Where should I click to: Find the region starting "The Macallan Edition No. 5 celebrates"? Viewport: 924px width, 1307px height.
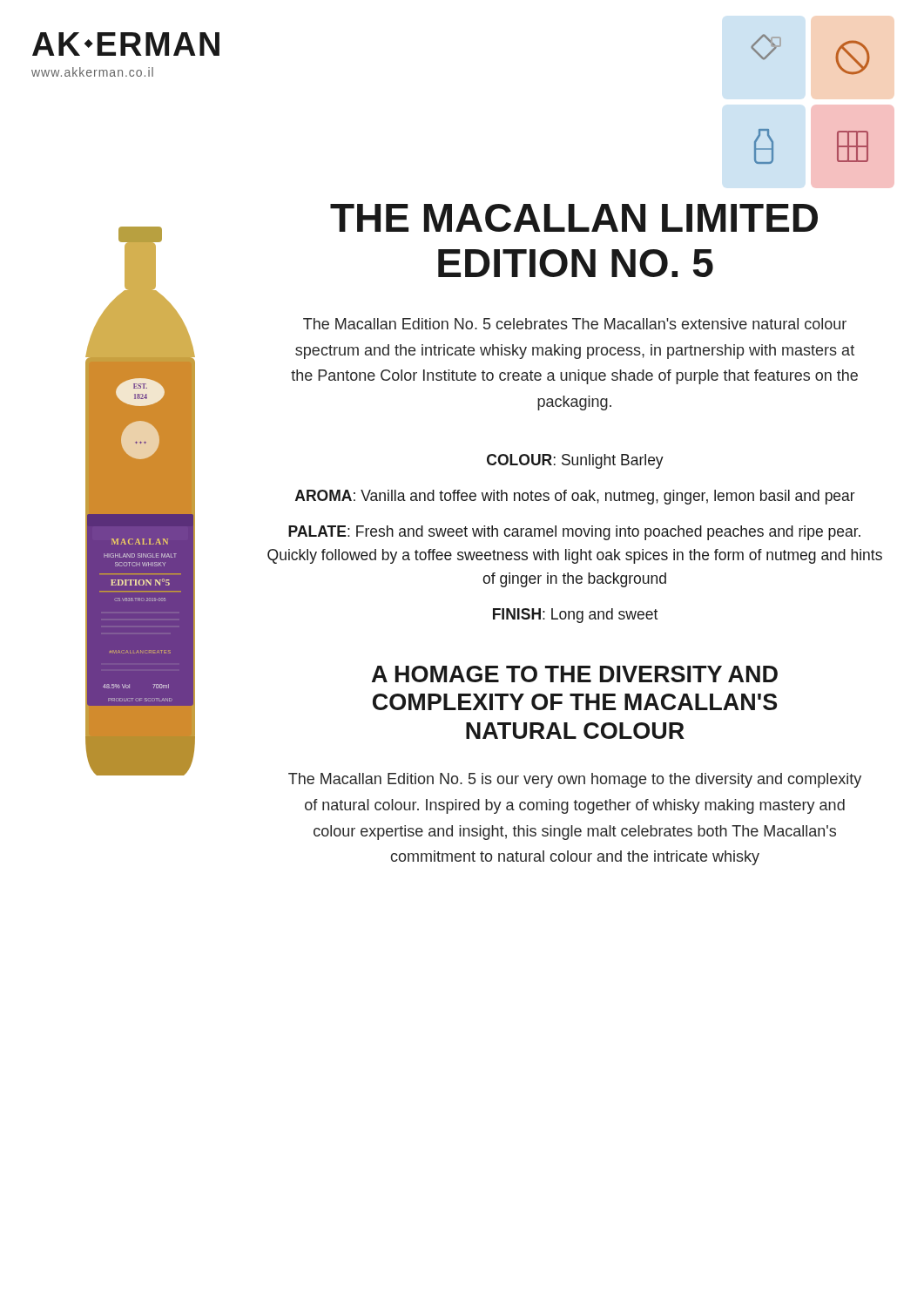tap(575, 363)
